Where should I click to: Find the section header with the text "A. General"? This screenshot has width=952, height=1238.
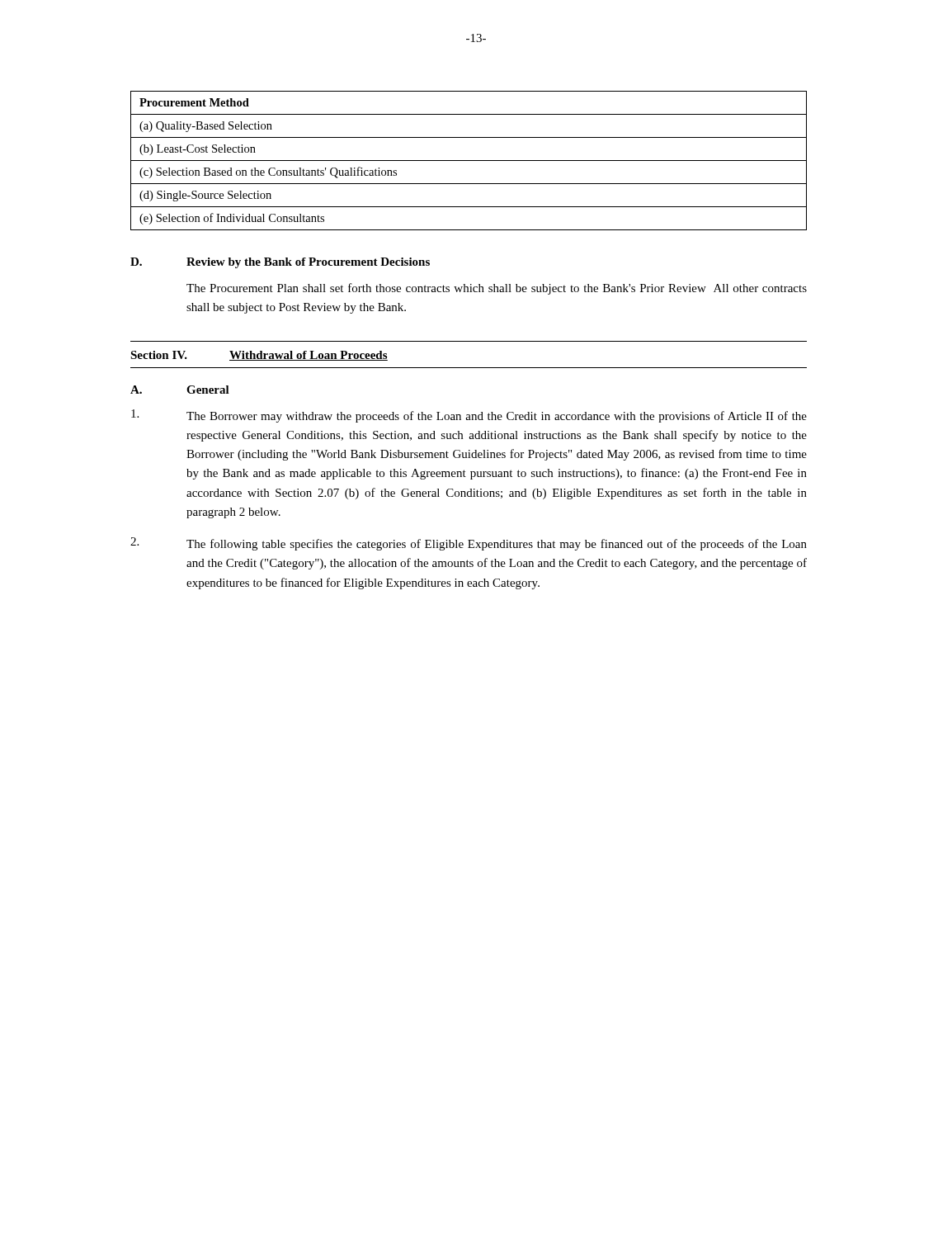pos(180,390)
